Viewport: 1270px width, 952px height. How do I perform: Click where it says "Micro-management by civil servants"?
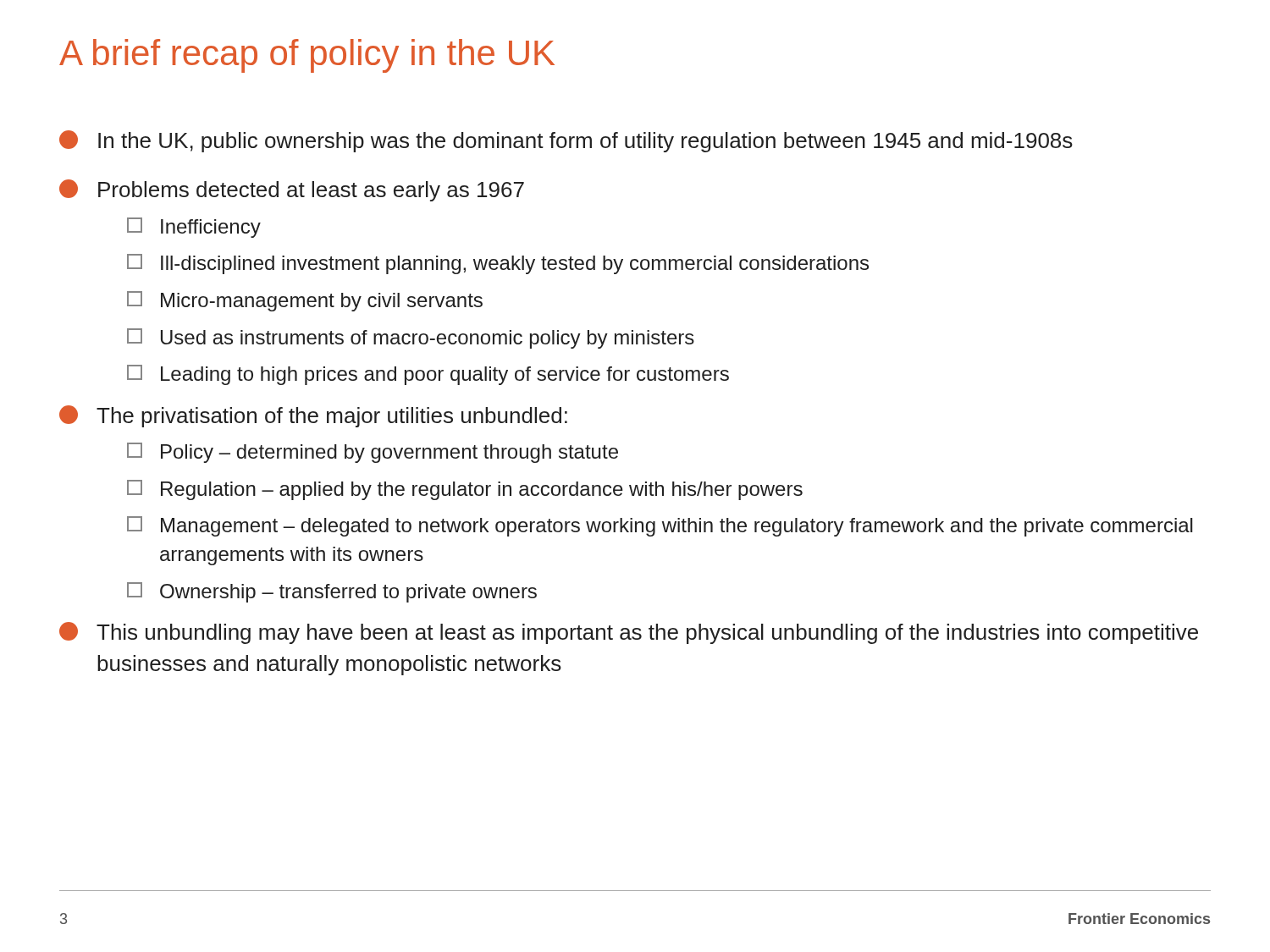[x=305, y=301]
